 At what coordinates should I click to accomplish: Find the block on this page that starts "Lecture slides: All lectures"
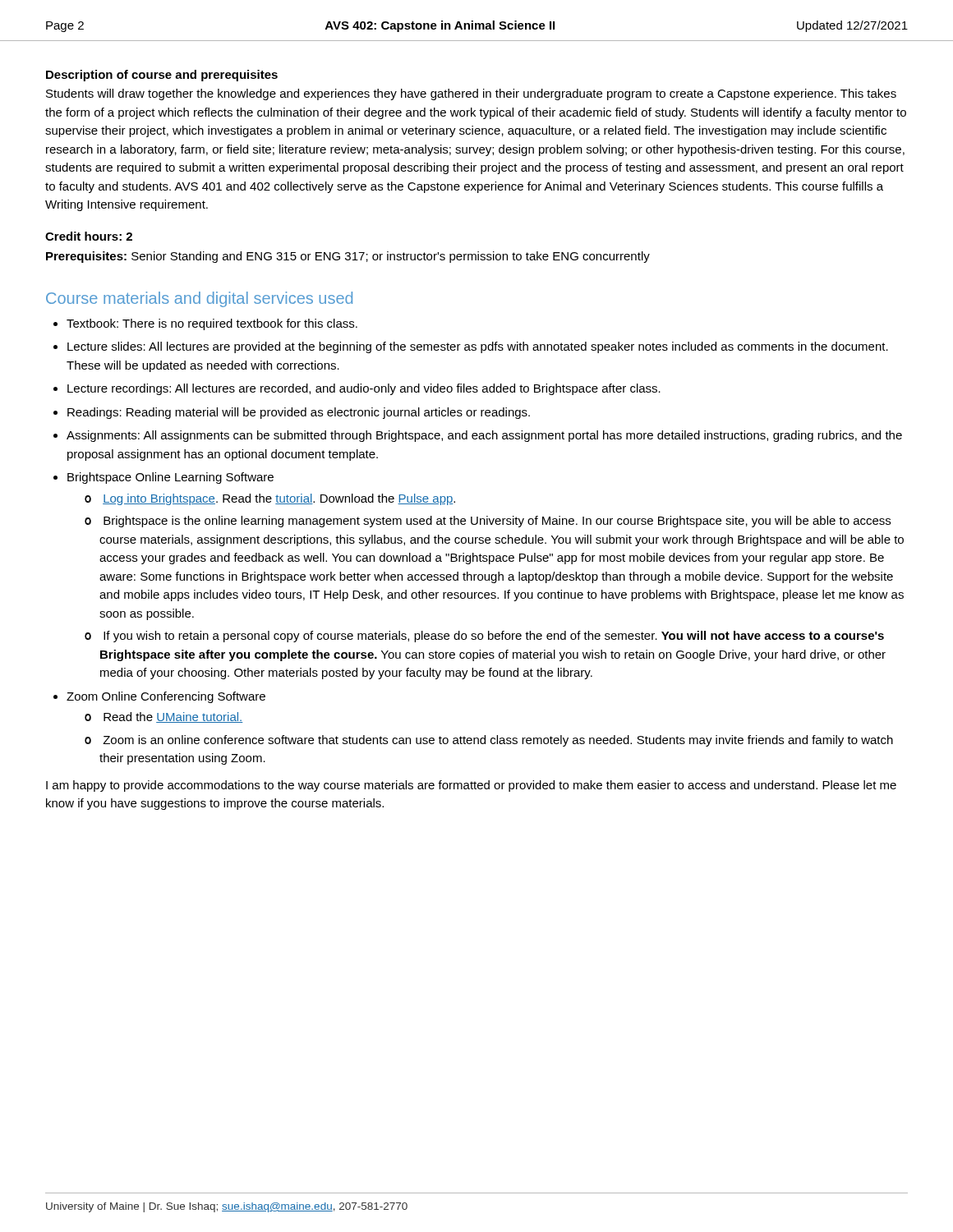[476, 356]
